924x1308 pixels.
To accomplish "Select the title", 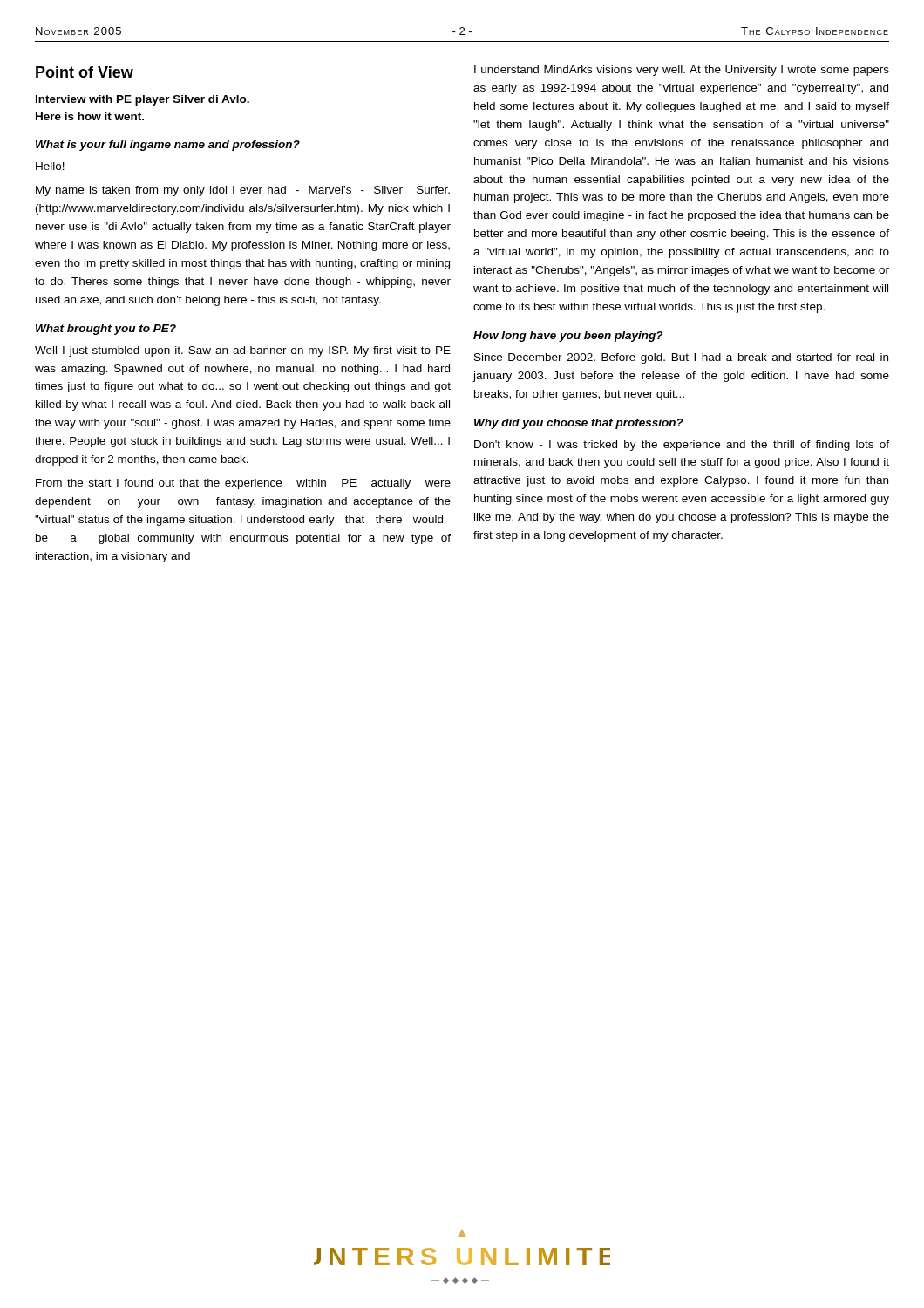I will pyautogui.click(x=84, y=72).
